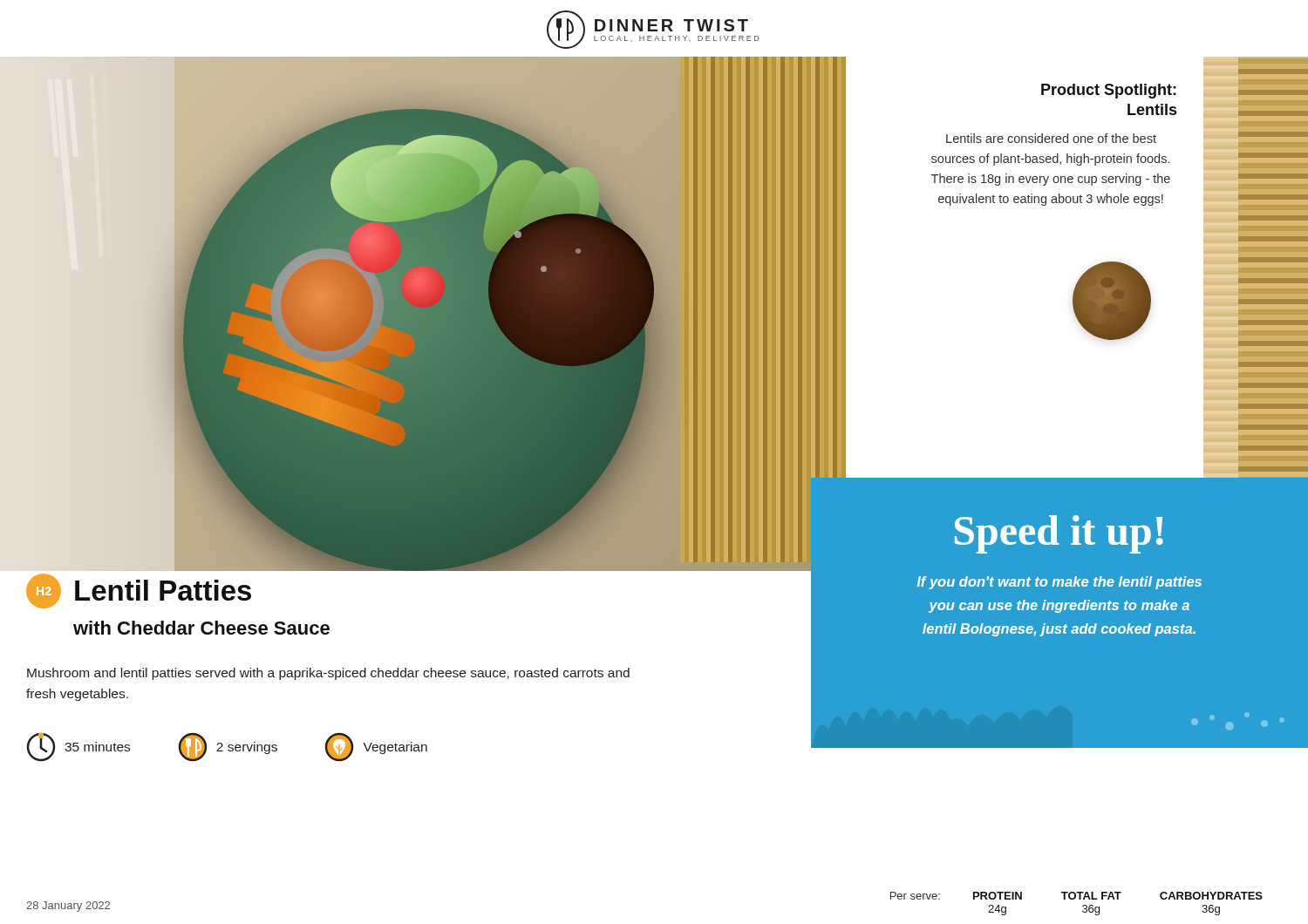The image size is (1308, 924).
Task: Find the infographic
Action: point(1059,613)
